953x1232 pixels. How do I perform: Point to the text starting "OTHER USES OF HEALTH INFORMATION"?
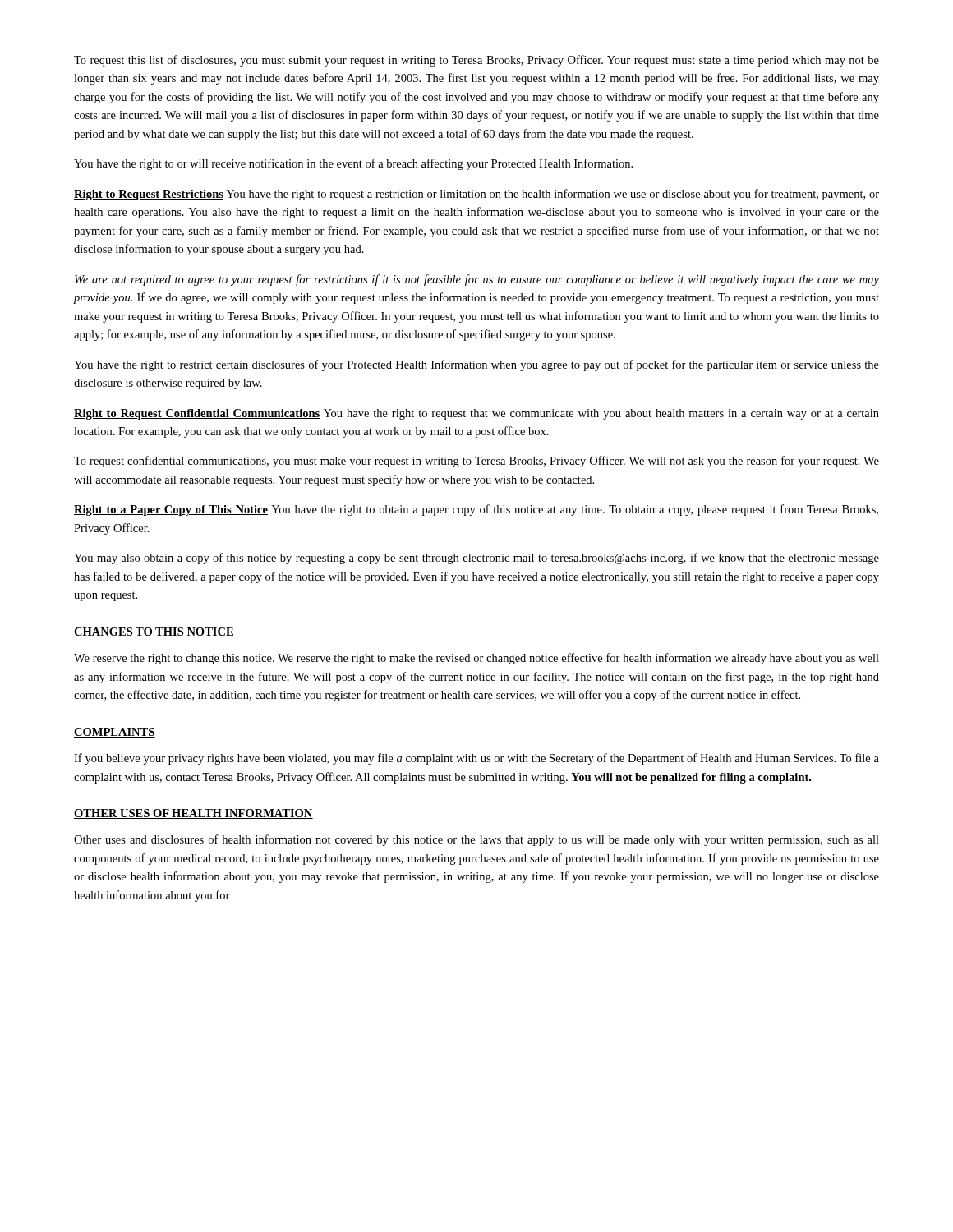point(193,813)
